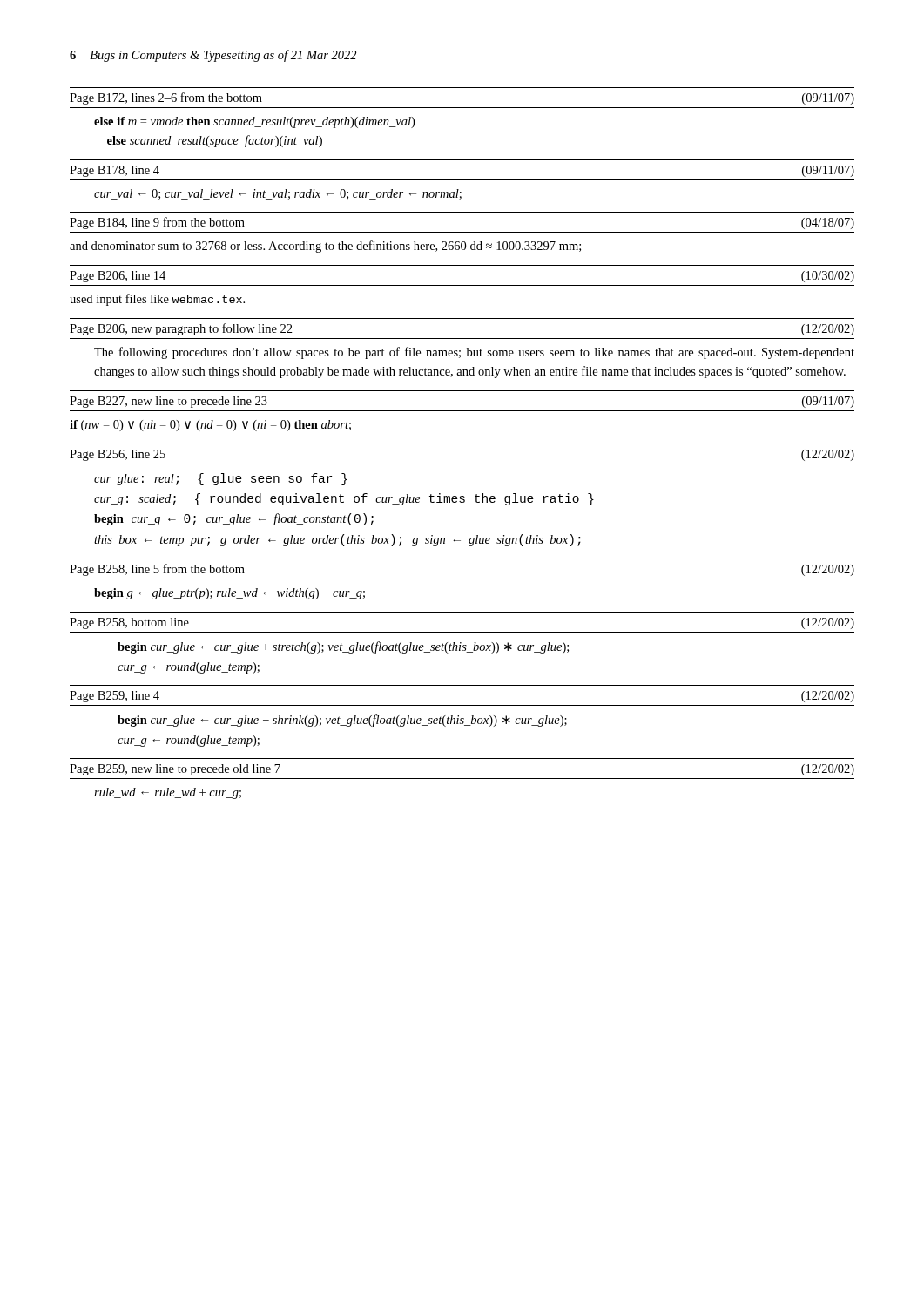Navigate to the region starting "and denominator sum to 32768 or less. According"

[326, 246]
